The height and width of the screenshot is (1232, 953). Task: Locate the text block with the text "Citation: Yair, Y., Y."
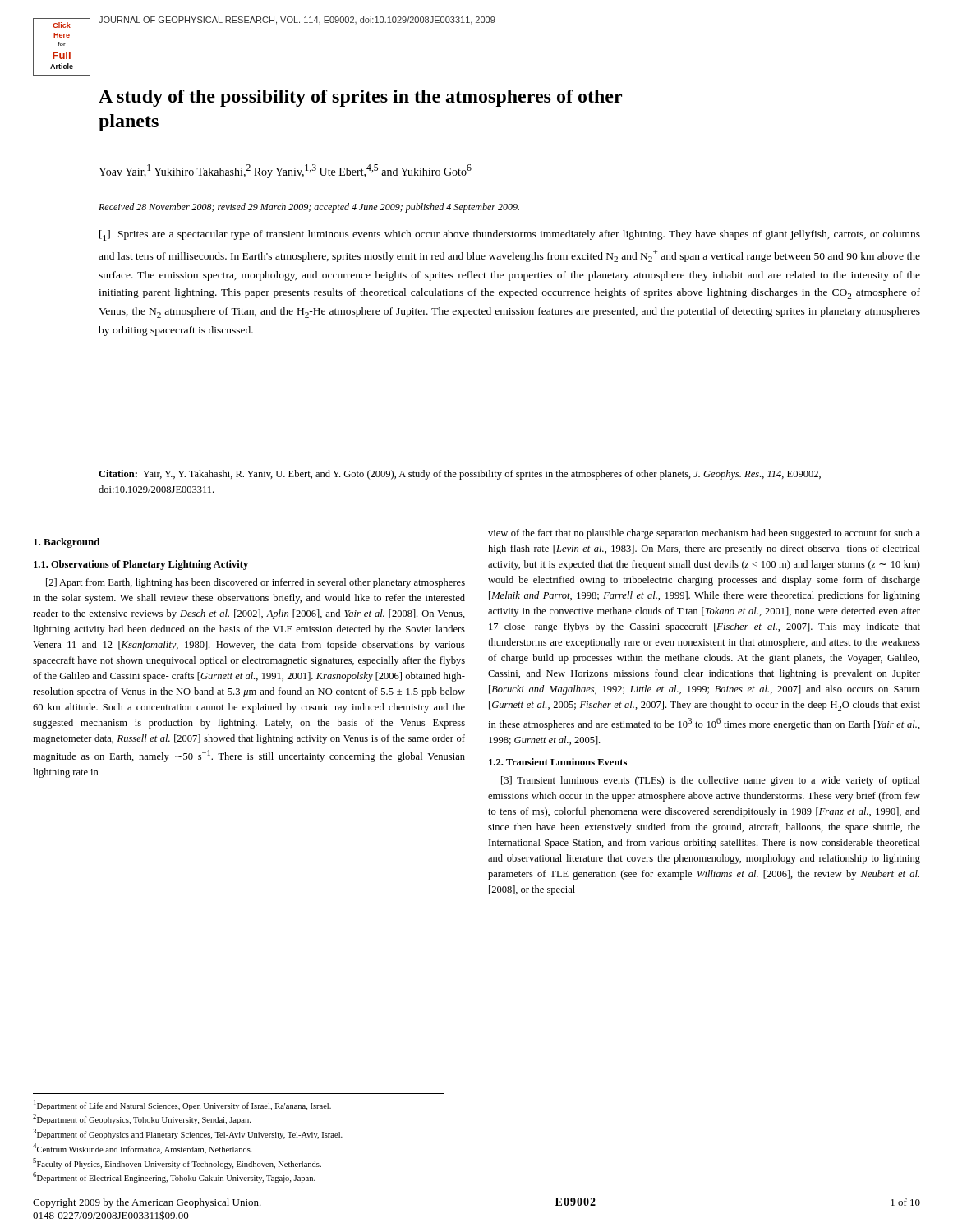coord(460,482)
